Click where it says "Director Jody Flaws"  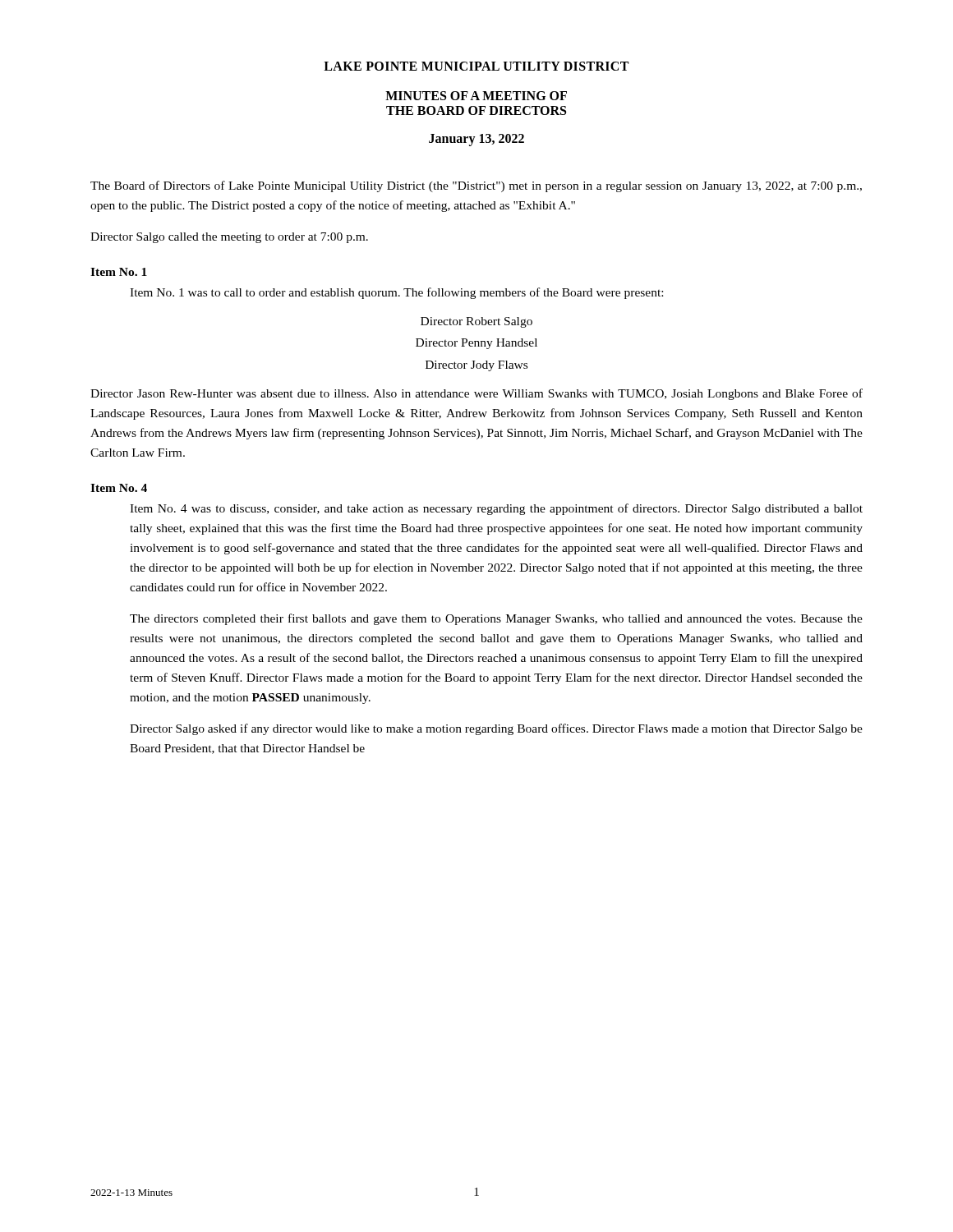point(476,364)
